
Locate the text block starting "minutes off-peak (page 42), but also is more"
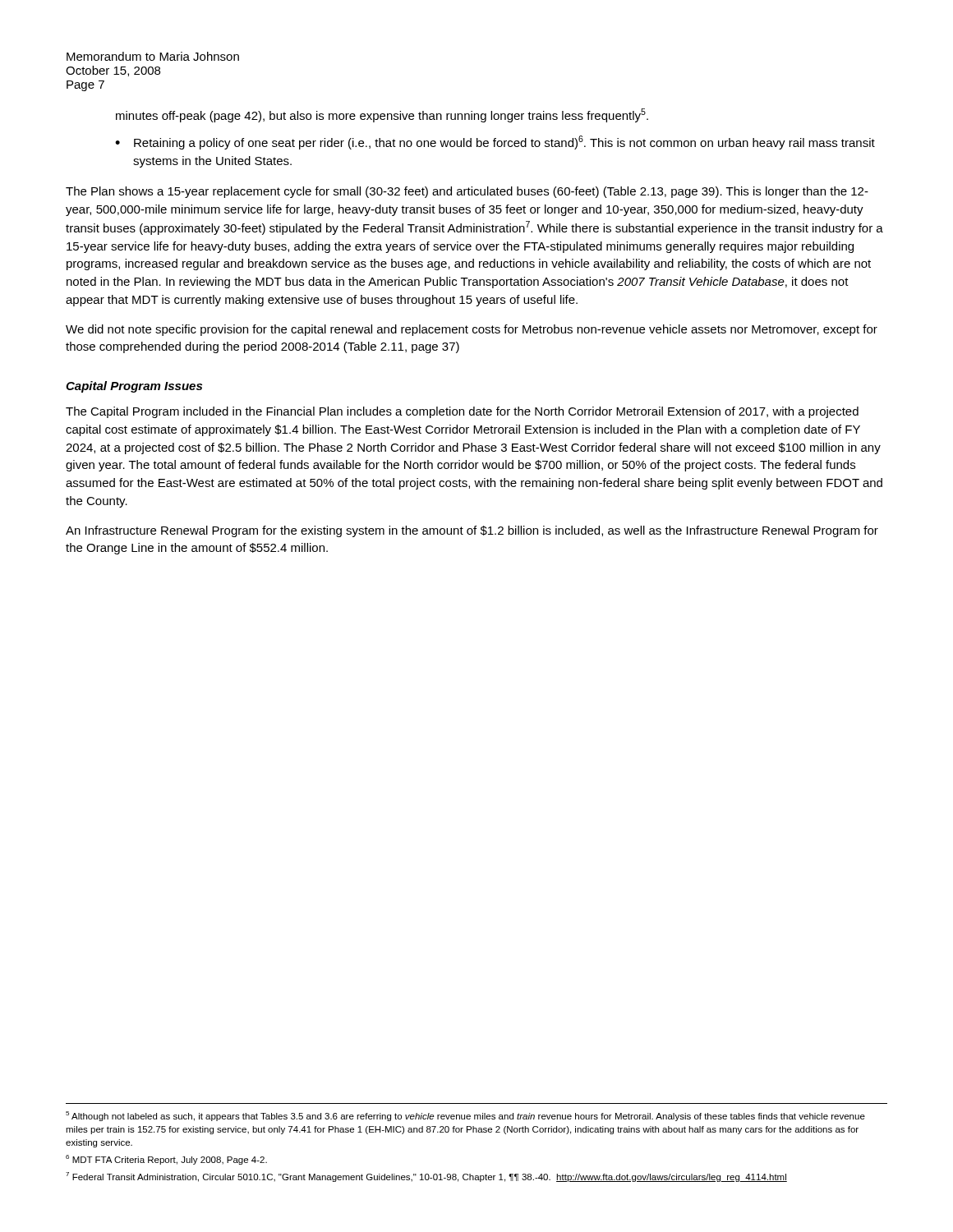tap(501, 115)
